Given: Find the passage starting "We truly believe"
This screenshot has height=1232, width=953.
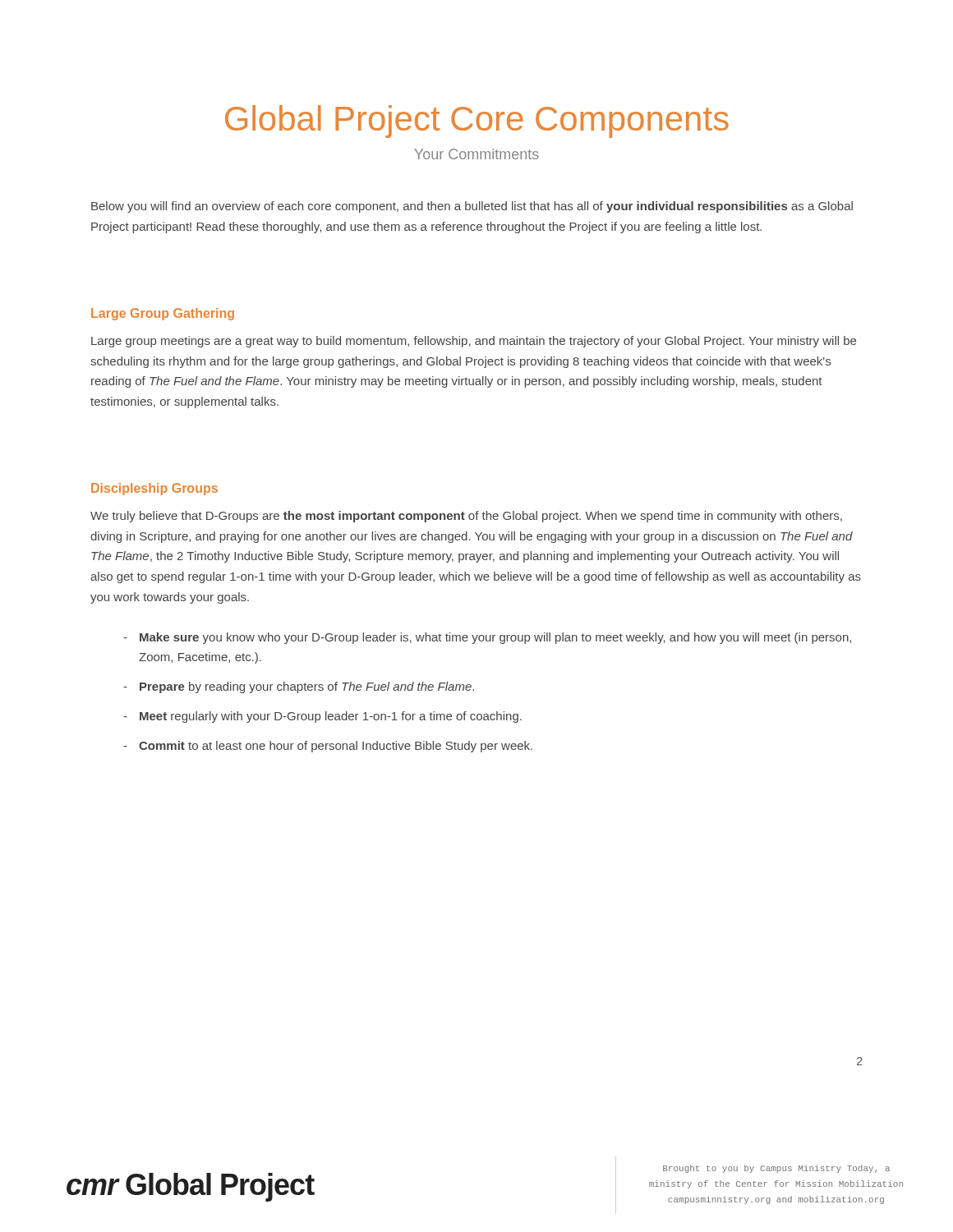Looking at the screenshot, I should (476, 556).
